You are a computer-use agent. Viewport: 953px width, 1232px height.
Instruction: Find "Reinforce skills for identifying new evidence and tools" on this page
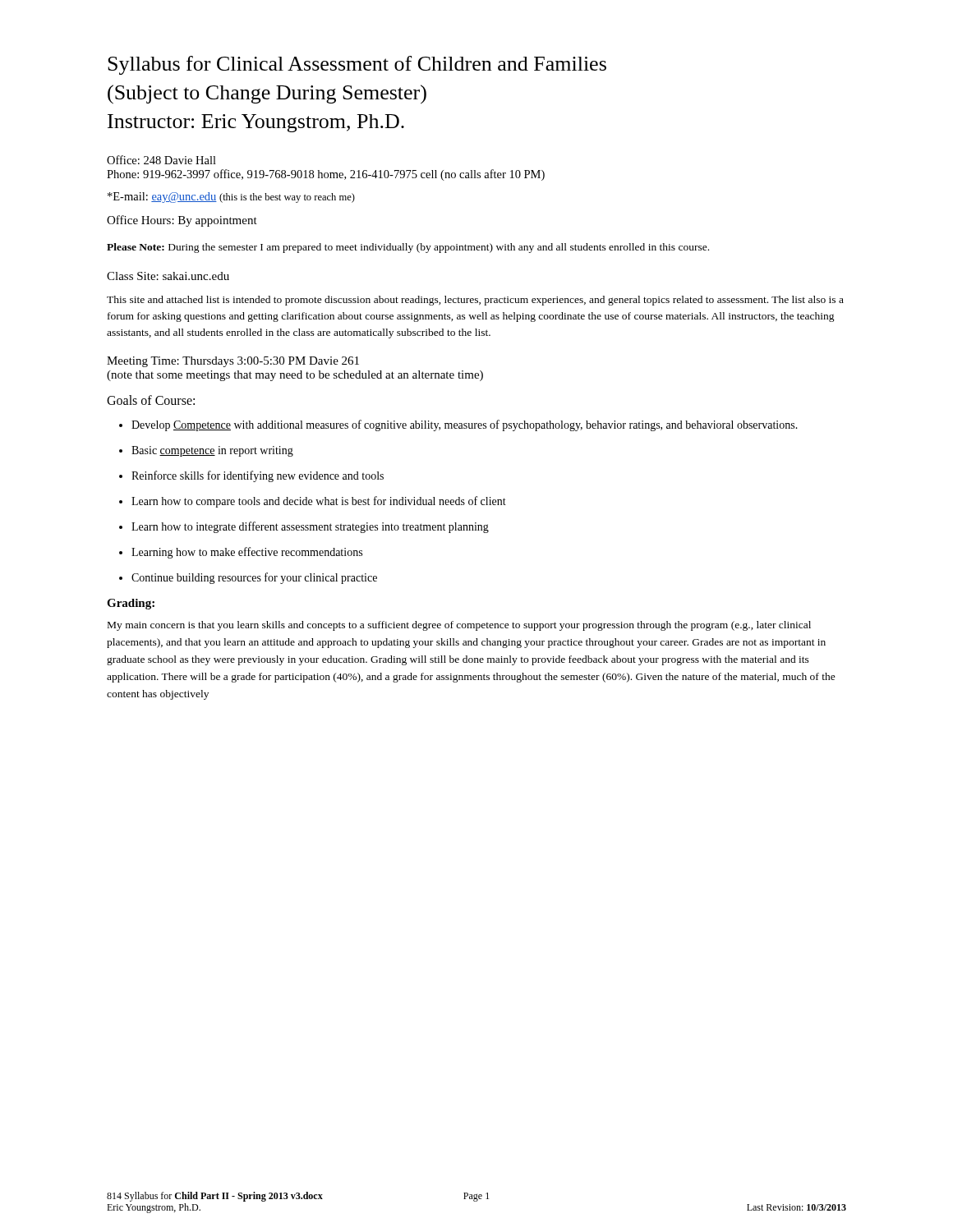click(258, 476)
